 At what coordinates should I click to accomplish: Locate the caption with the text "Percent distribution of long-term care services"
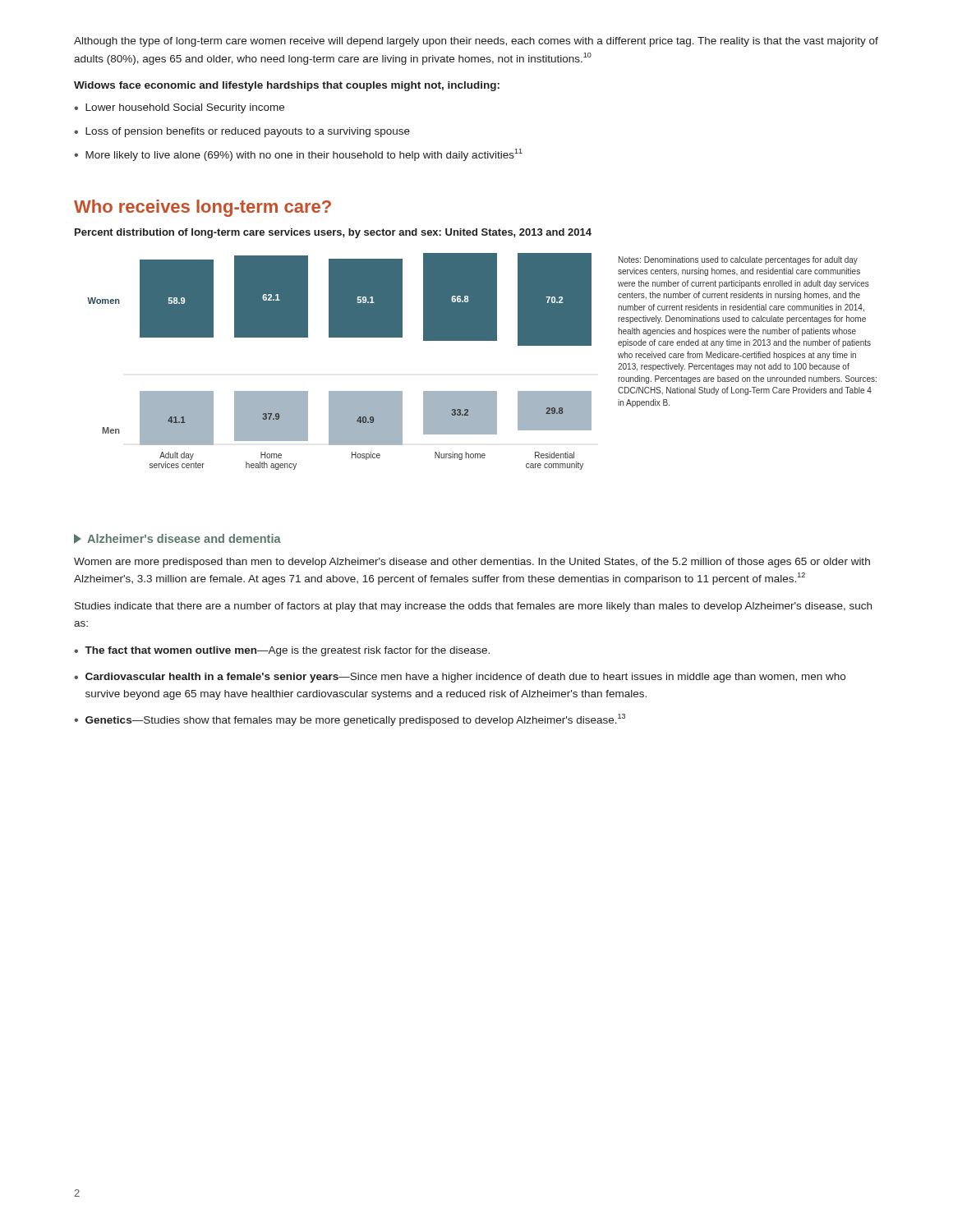click(x=333, y=232)
